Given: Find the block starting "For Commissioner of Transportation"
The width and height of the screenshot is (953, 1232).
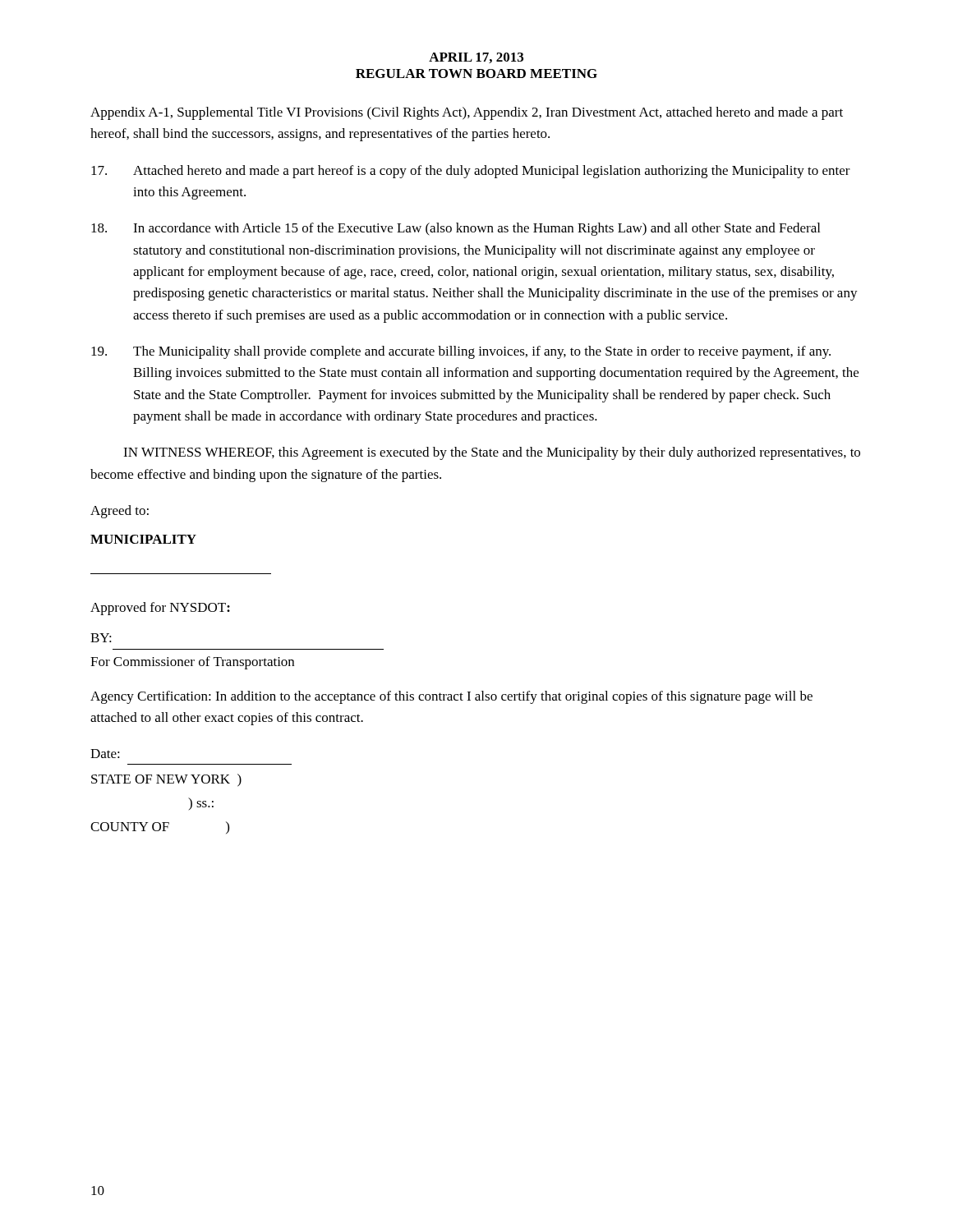Looking at the screenshot, I should [193, 661].
